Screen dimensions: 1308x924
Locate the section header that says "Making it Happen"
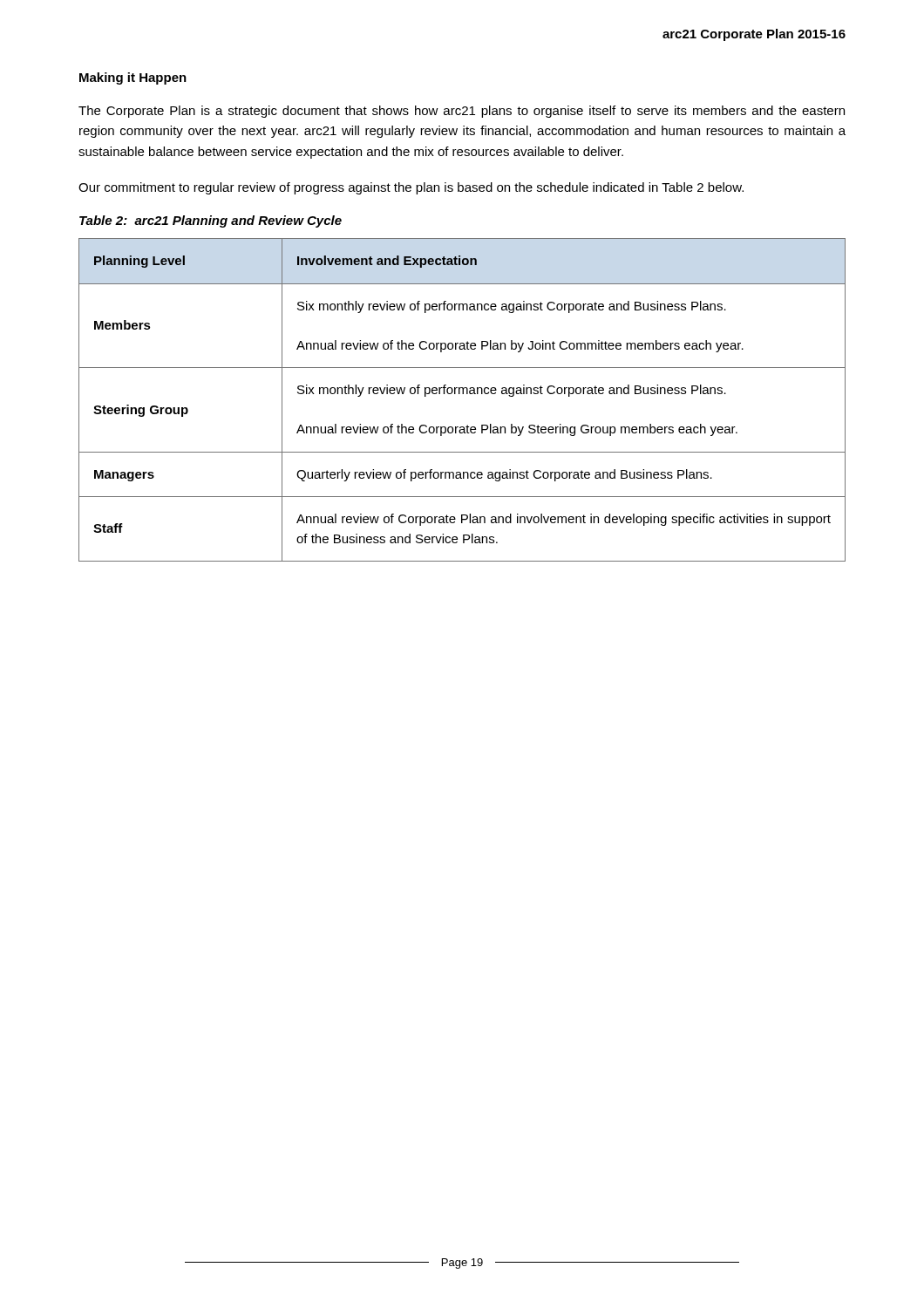(133, 77)
